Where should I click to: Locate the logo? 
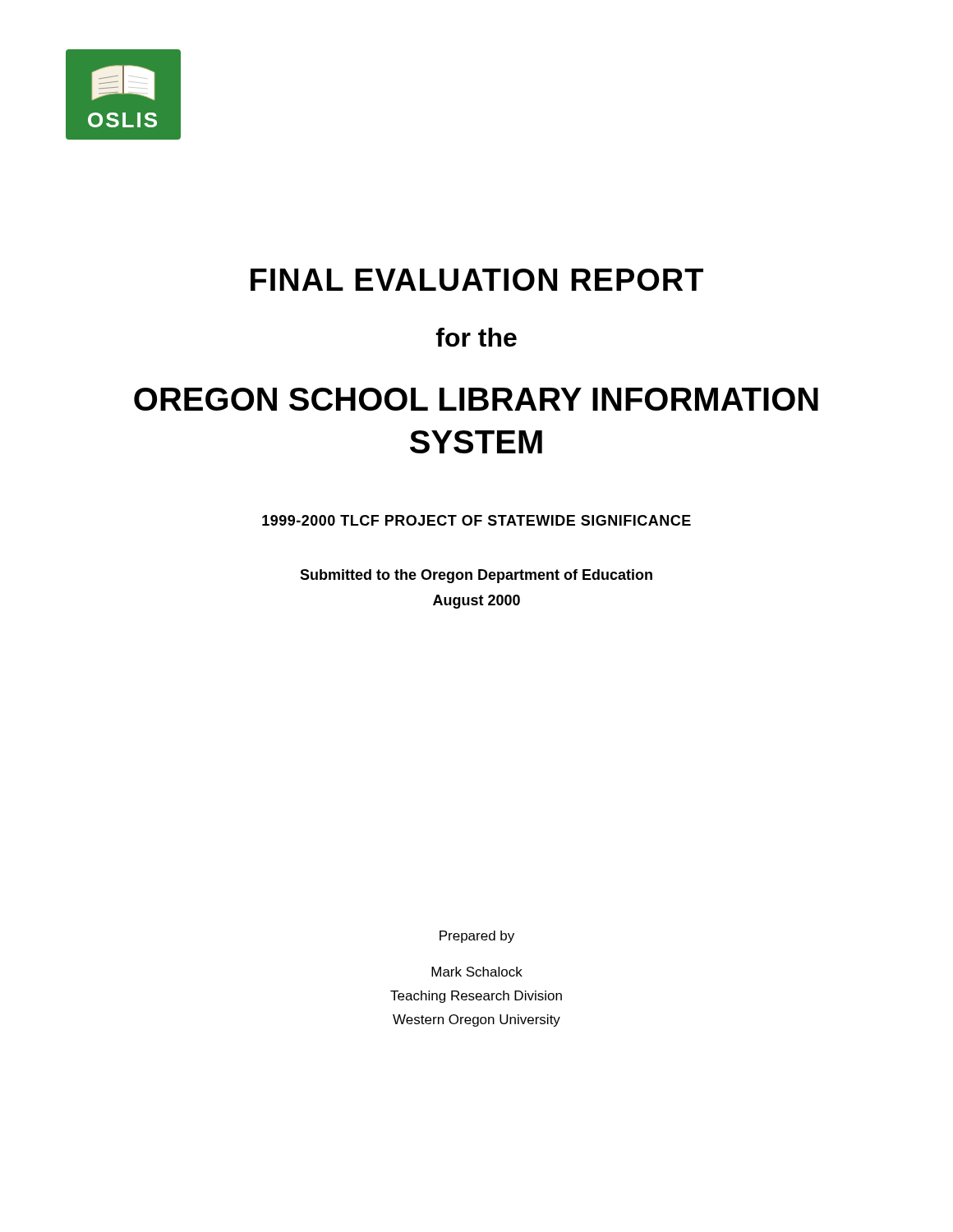123,94
